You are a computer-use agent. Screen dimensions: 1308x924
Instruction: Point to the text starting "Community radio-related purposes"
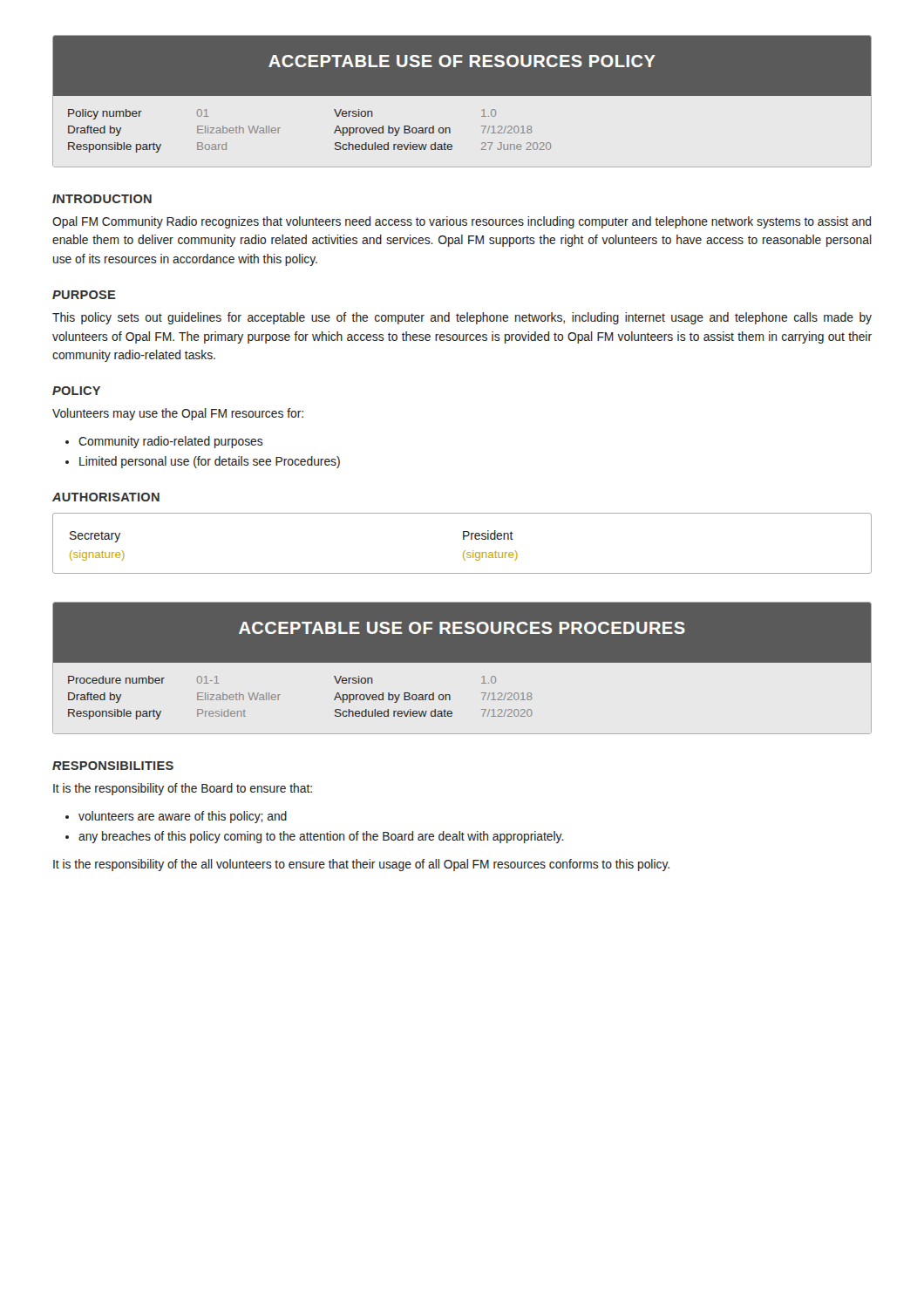point(171,441)
